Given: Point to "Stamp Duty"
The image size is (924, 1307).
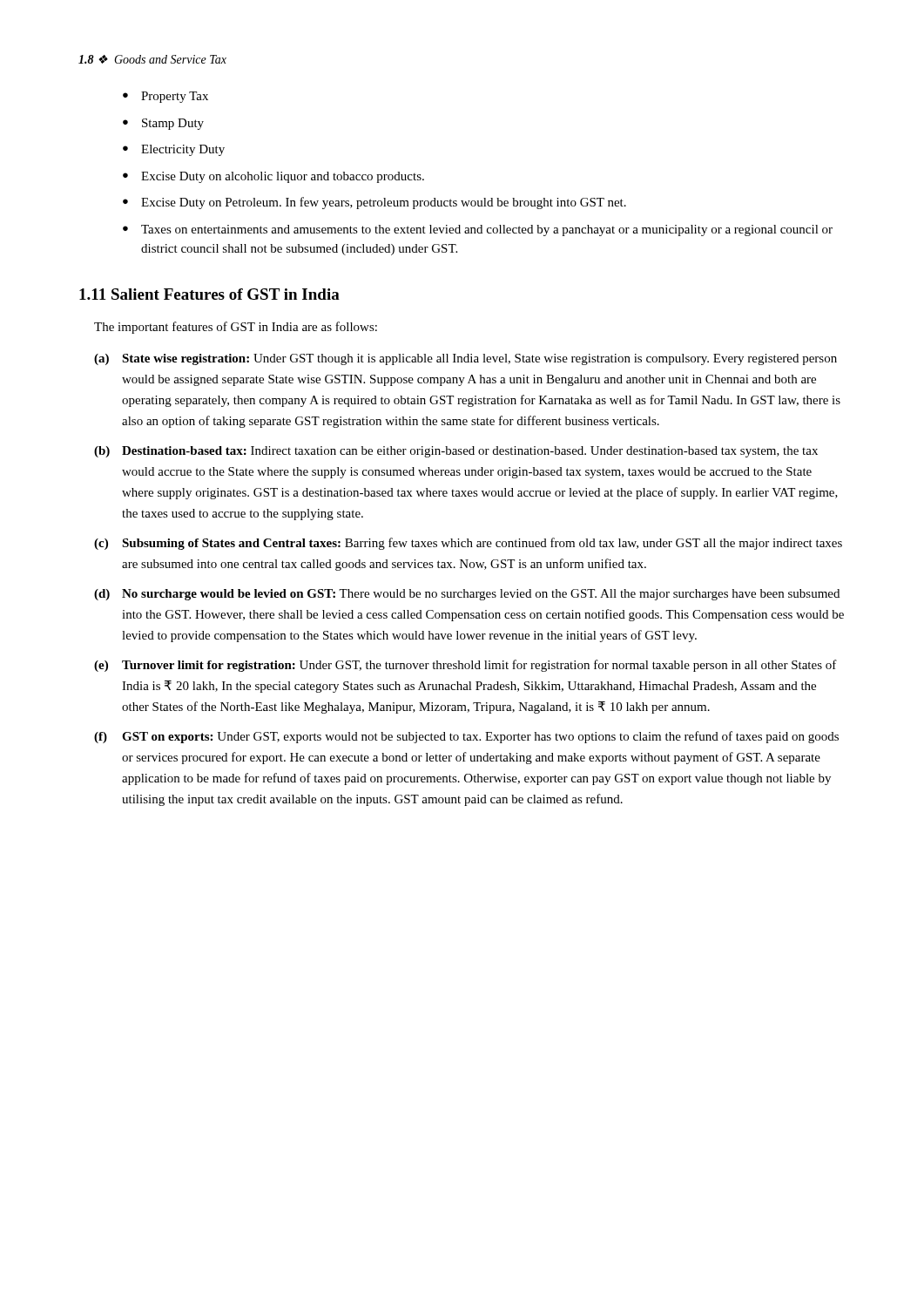Looking at the screenshot, I should 163,124.
